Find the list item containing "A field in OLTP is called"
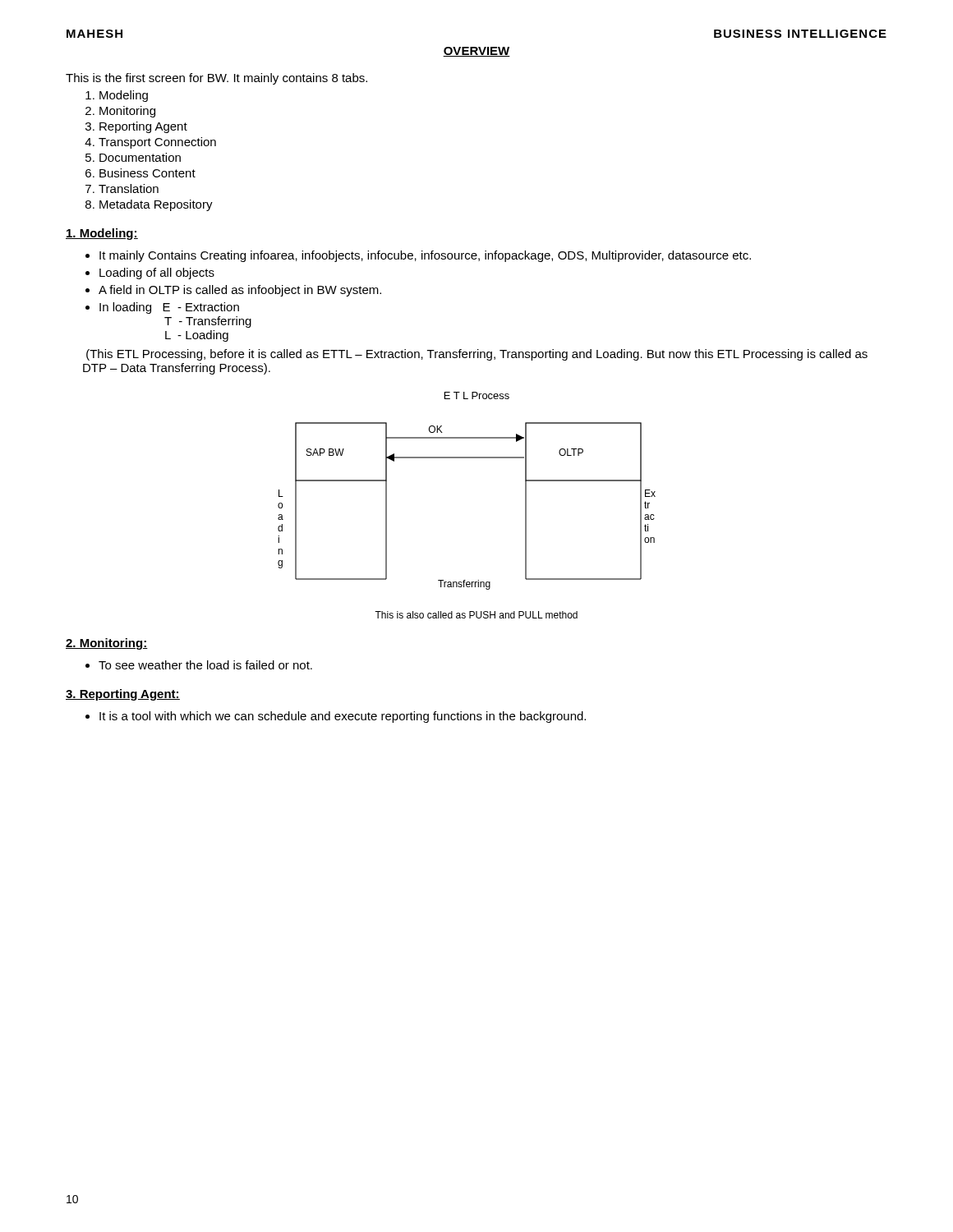The width and height of the screenshot is (953, 1232). pos(240,290)
